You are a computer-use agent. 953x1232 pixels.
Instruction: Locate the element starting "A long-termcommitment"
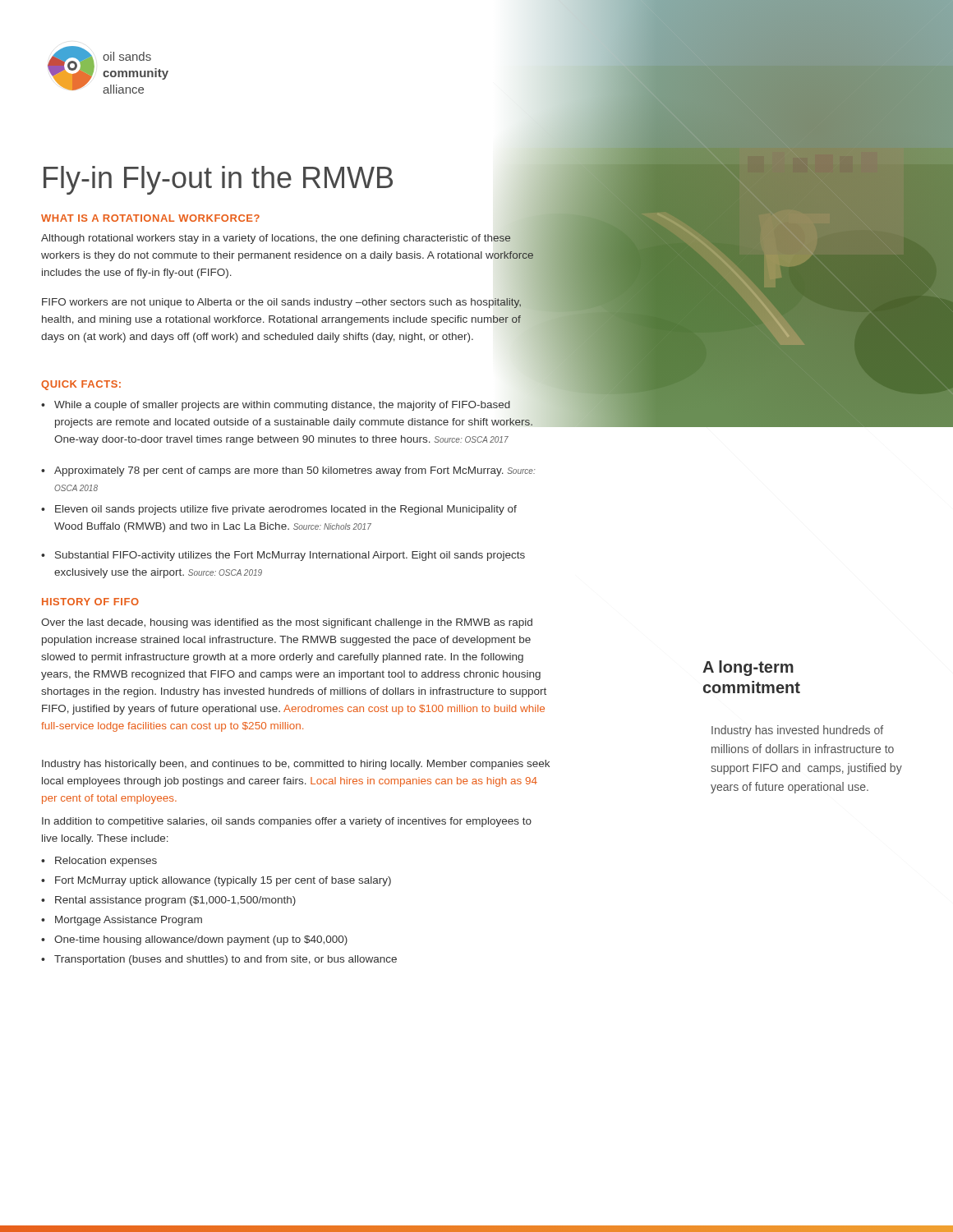pyautogui.click(x=803, y=678)
